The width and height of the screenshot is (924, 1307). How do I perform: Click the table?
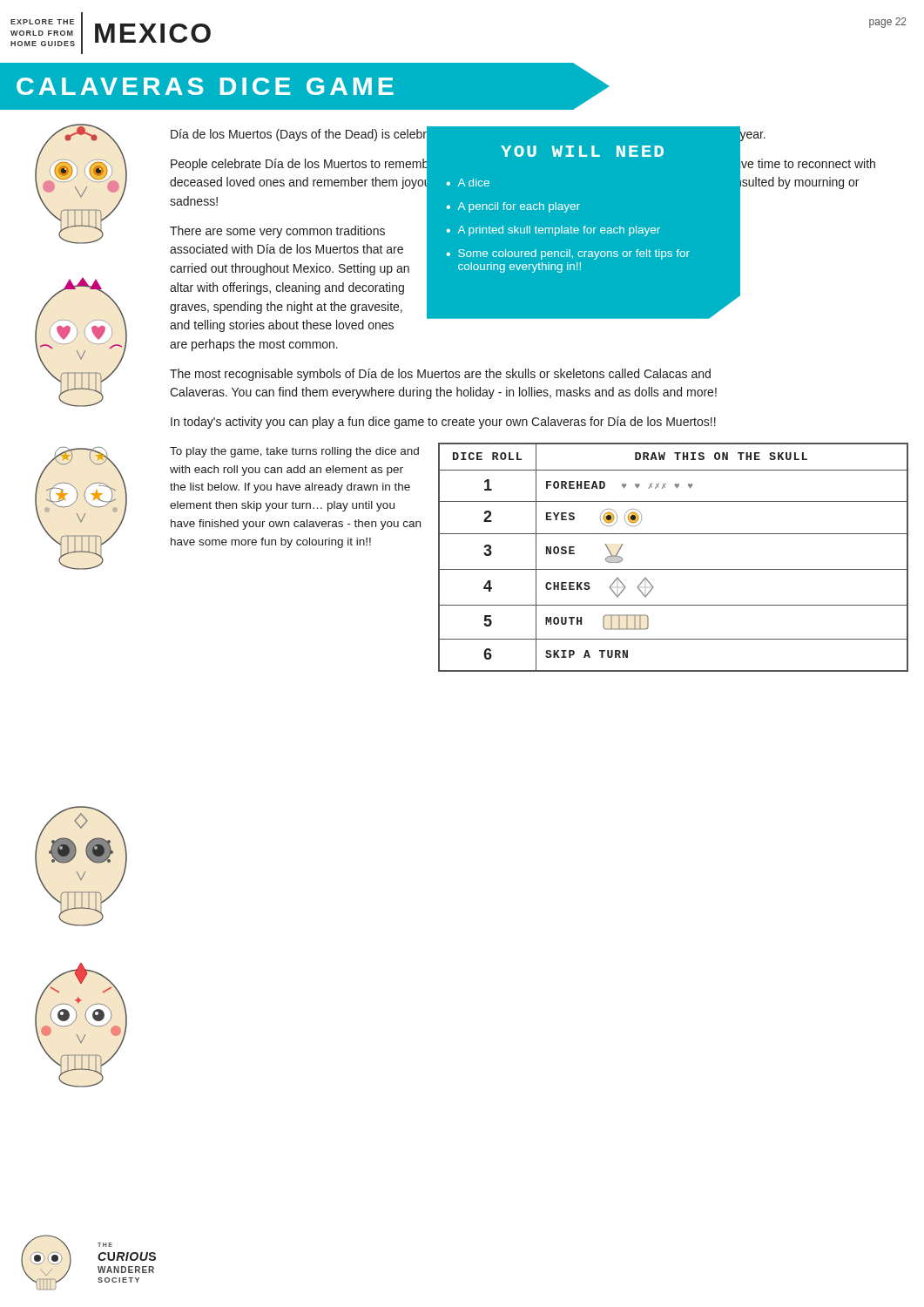(x=673, y=557)
